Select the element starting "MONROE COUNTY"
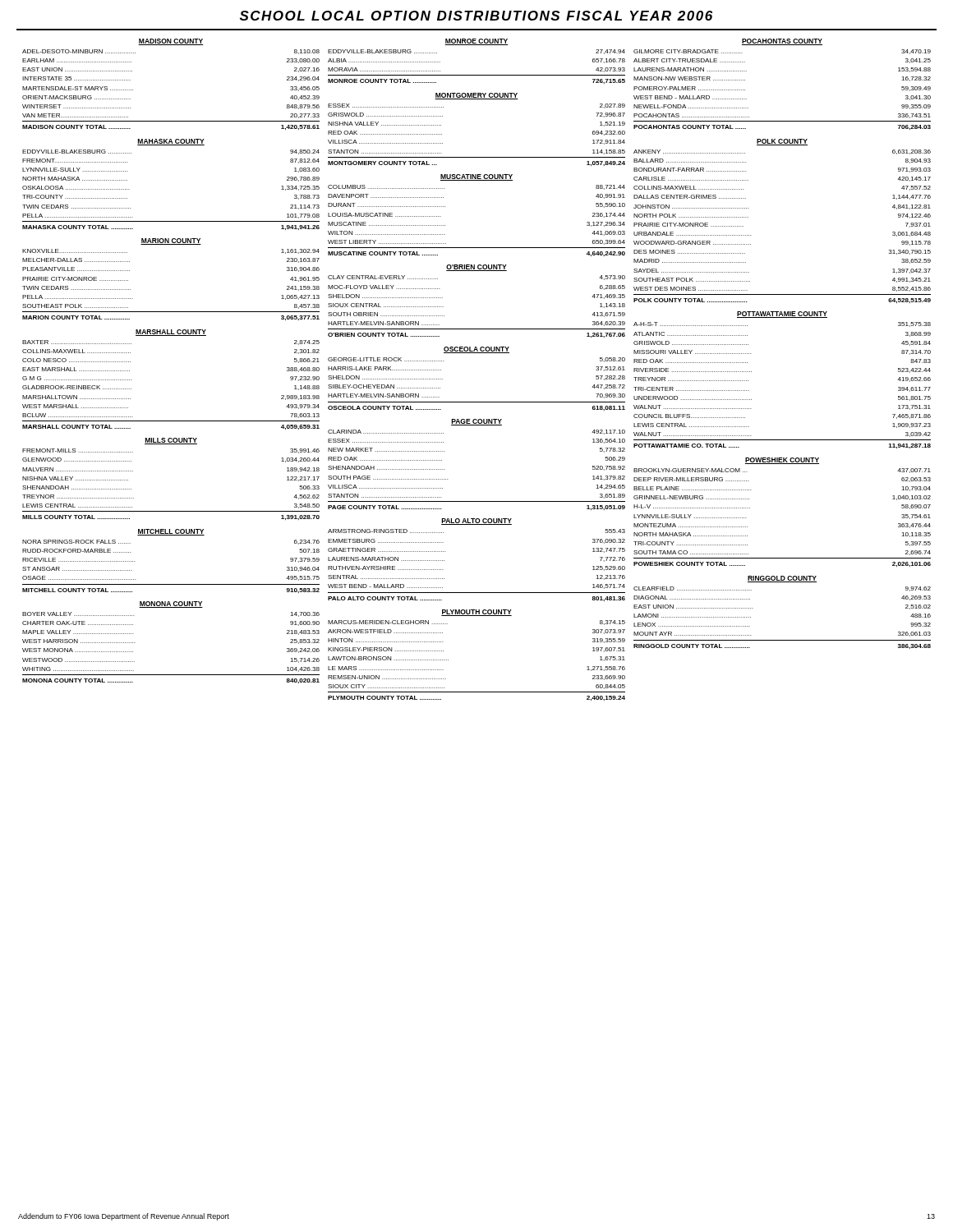Screen dimensions: 1232x953 point(476,41)
